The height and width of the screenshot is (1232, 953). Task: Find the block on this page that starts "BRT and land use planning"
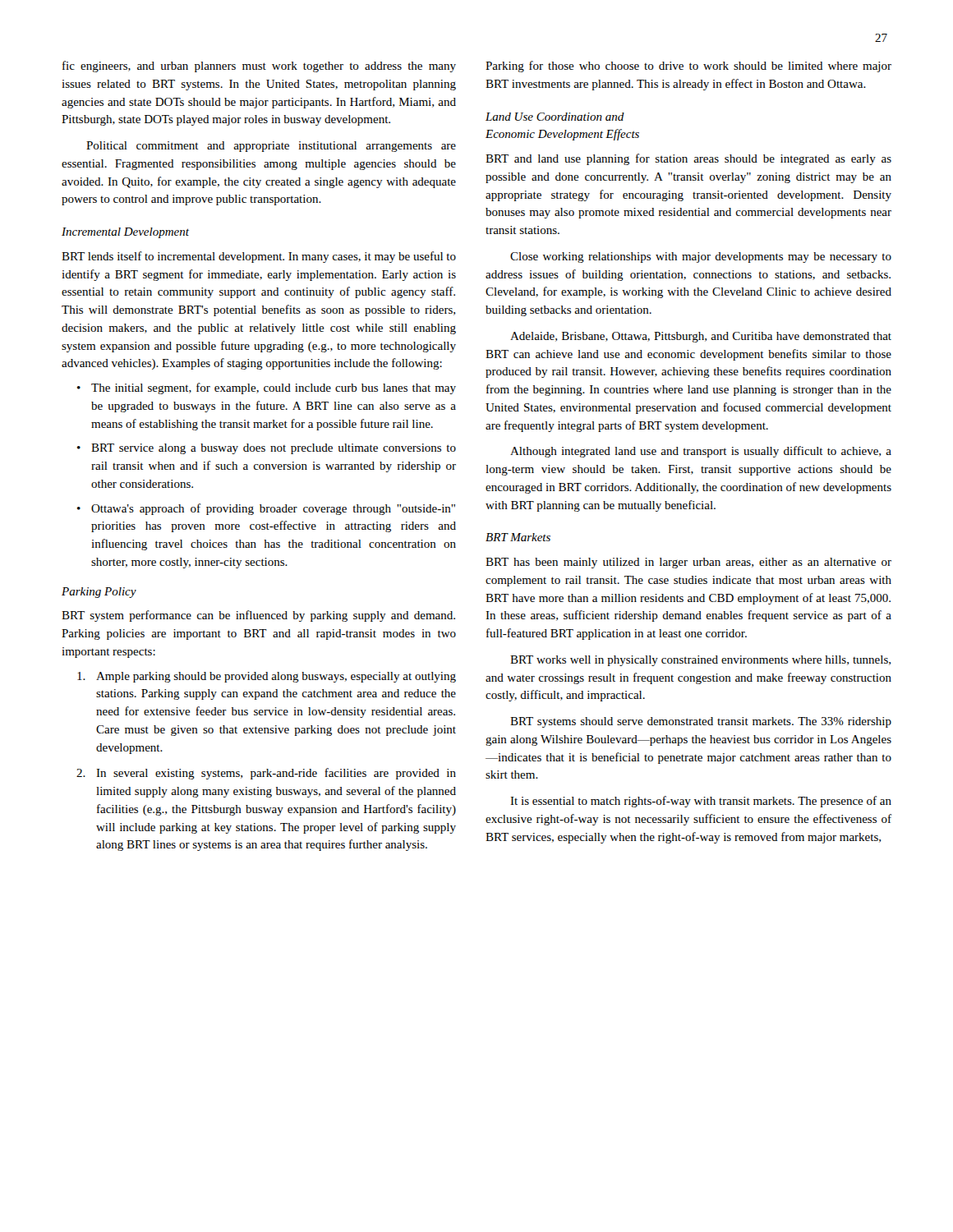click(688, 195)
